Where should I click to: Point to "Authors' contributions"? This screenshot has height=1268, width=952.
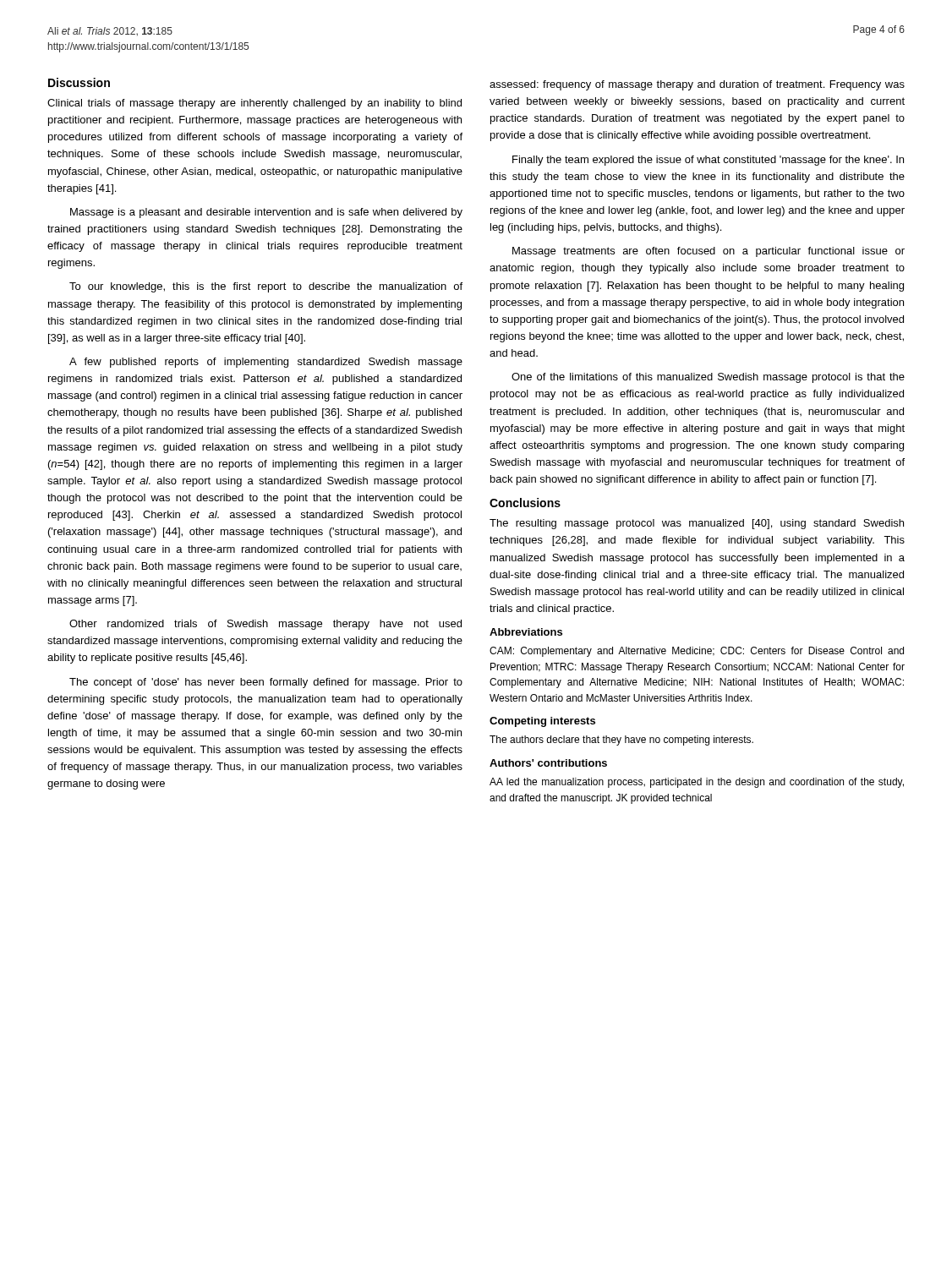click(549, 763)
